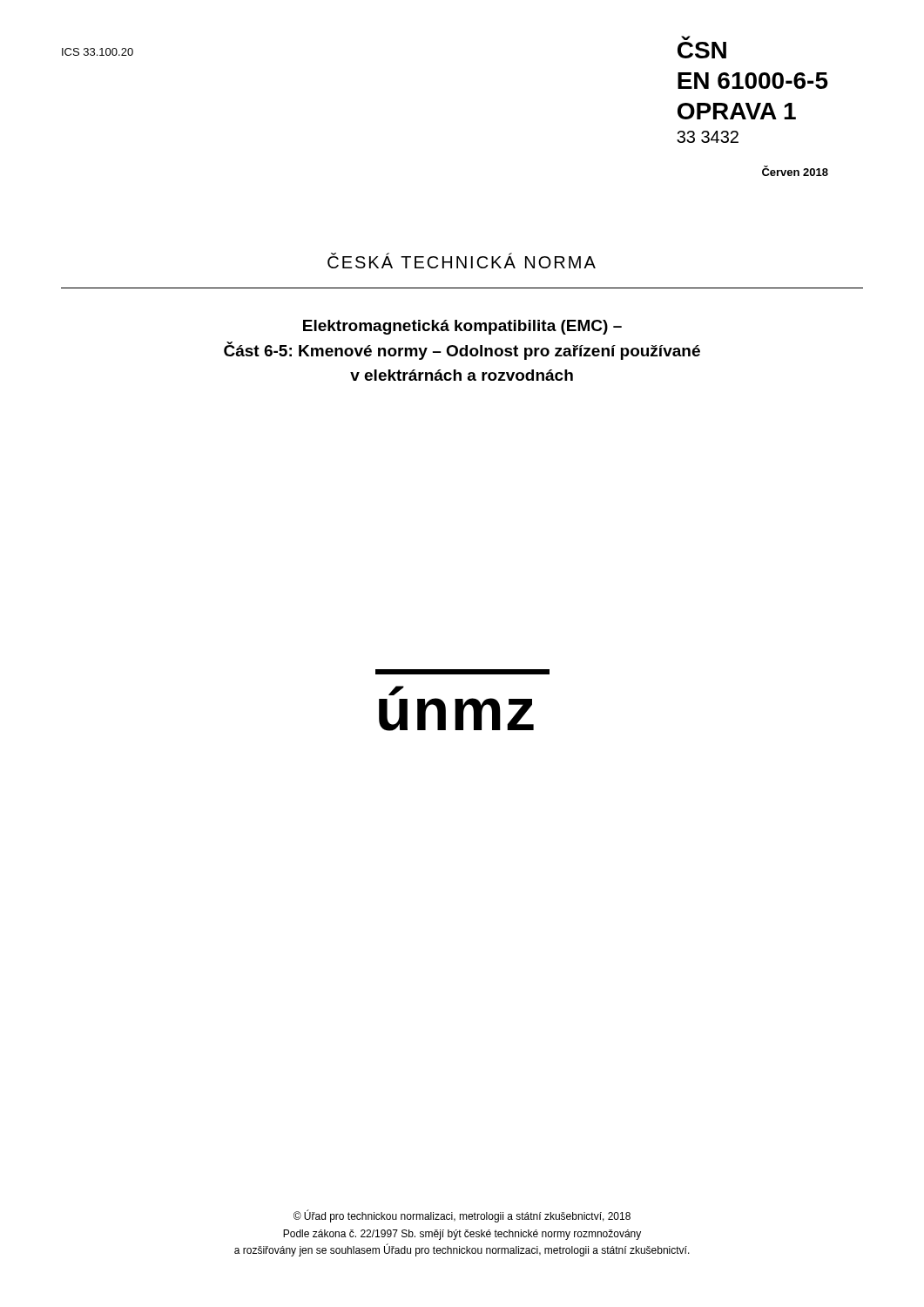
Task: Navigate to the region starting "Červen 2018"
Action: 795,172
